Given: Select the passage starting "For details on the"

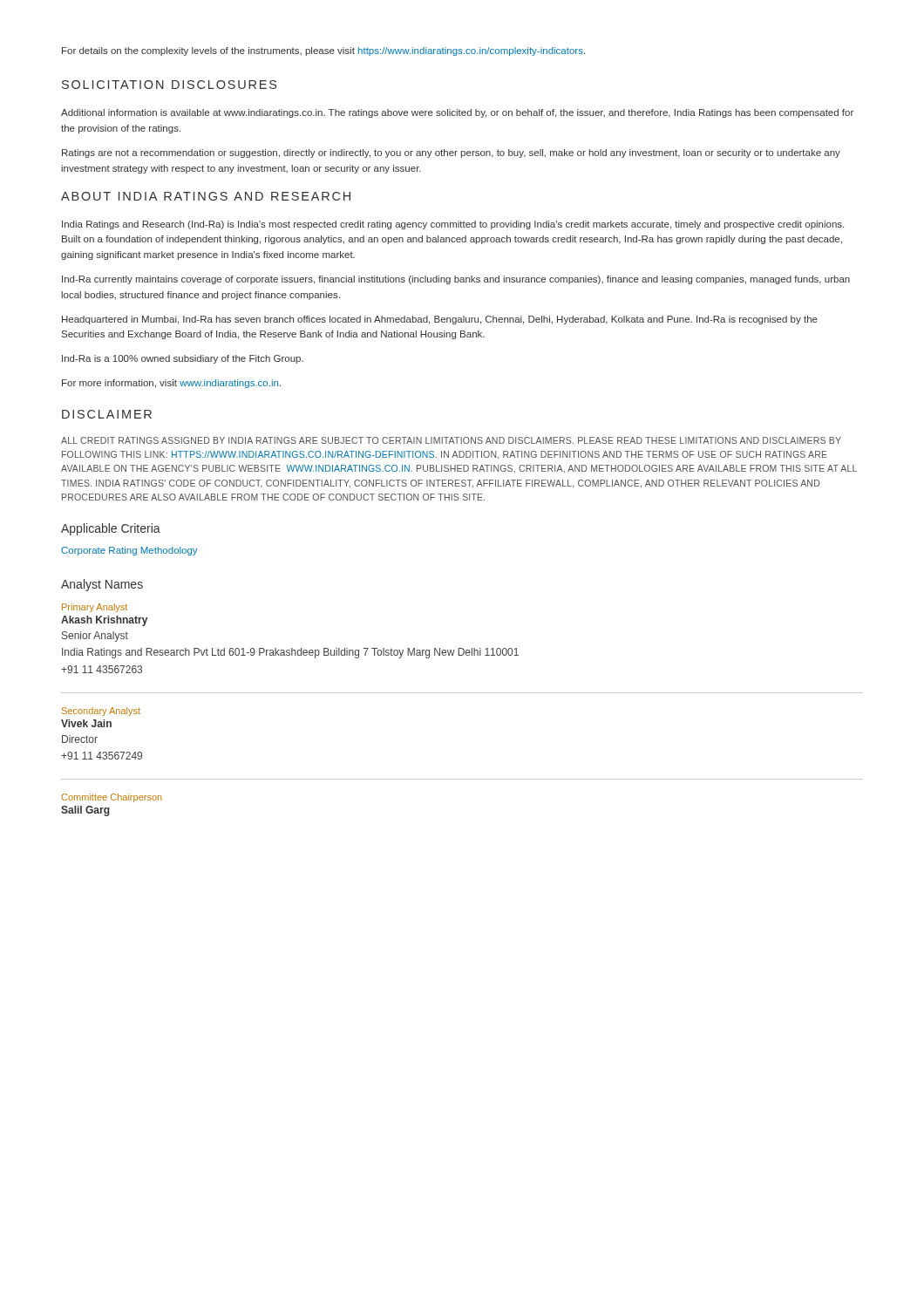Looking at the screenshot, I should point(323,51).
